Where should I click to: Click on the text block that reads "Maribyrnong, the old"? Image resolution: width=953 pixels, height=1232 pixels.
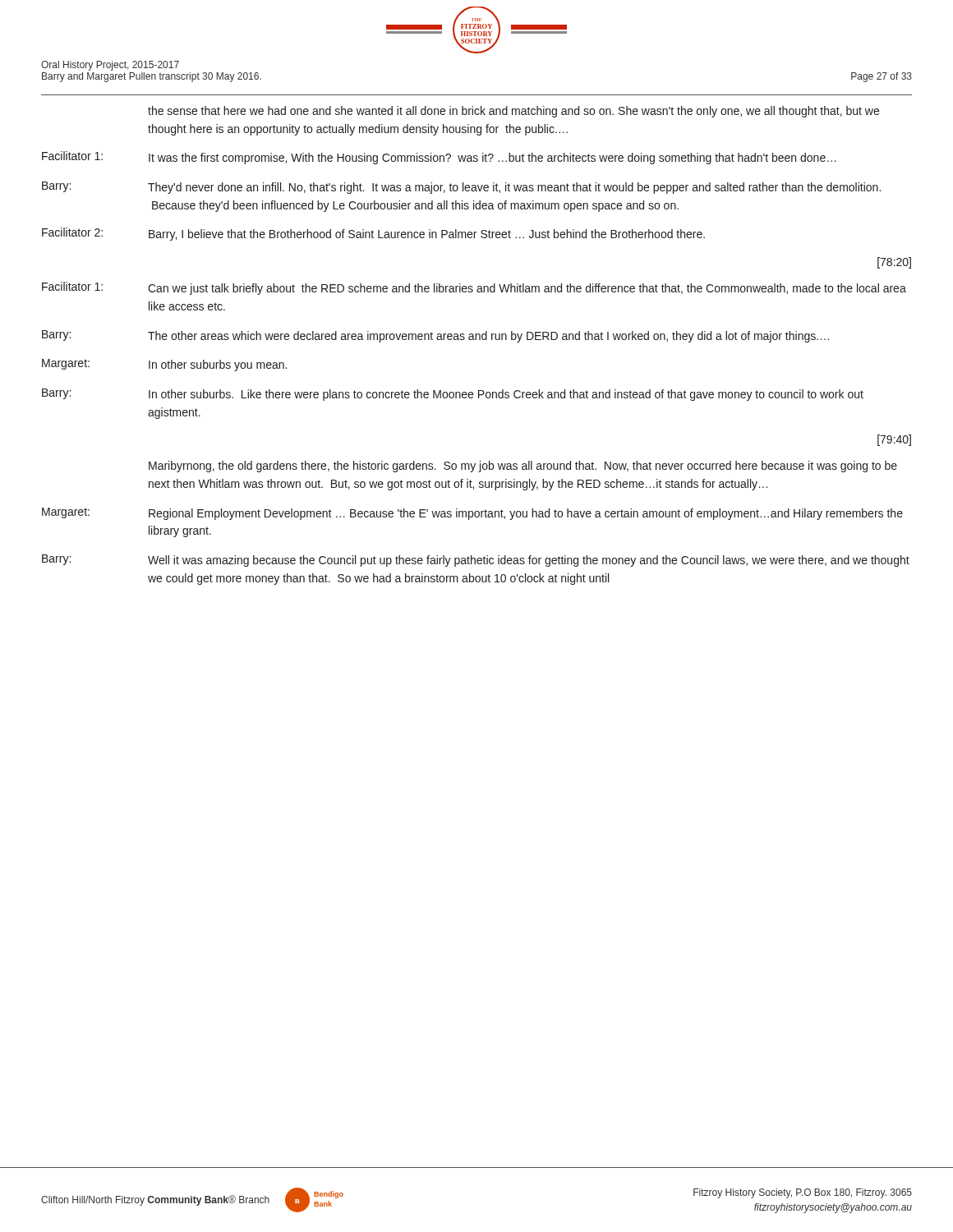tap(476, 475)
